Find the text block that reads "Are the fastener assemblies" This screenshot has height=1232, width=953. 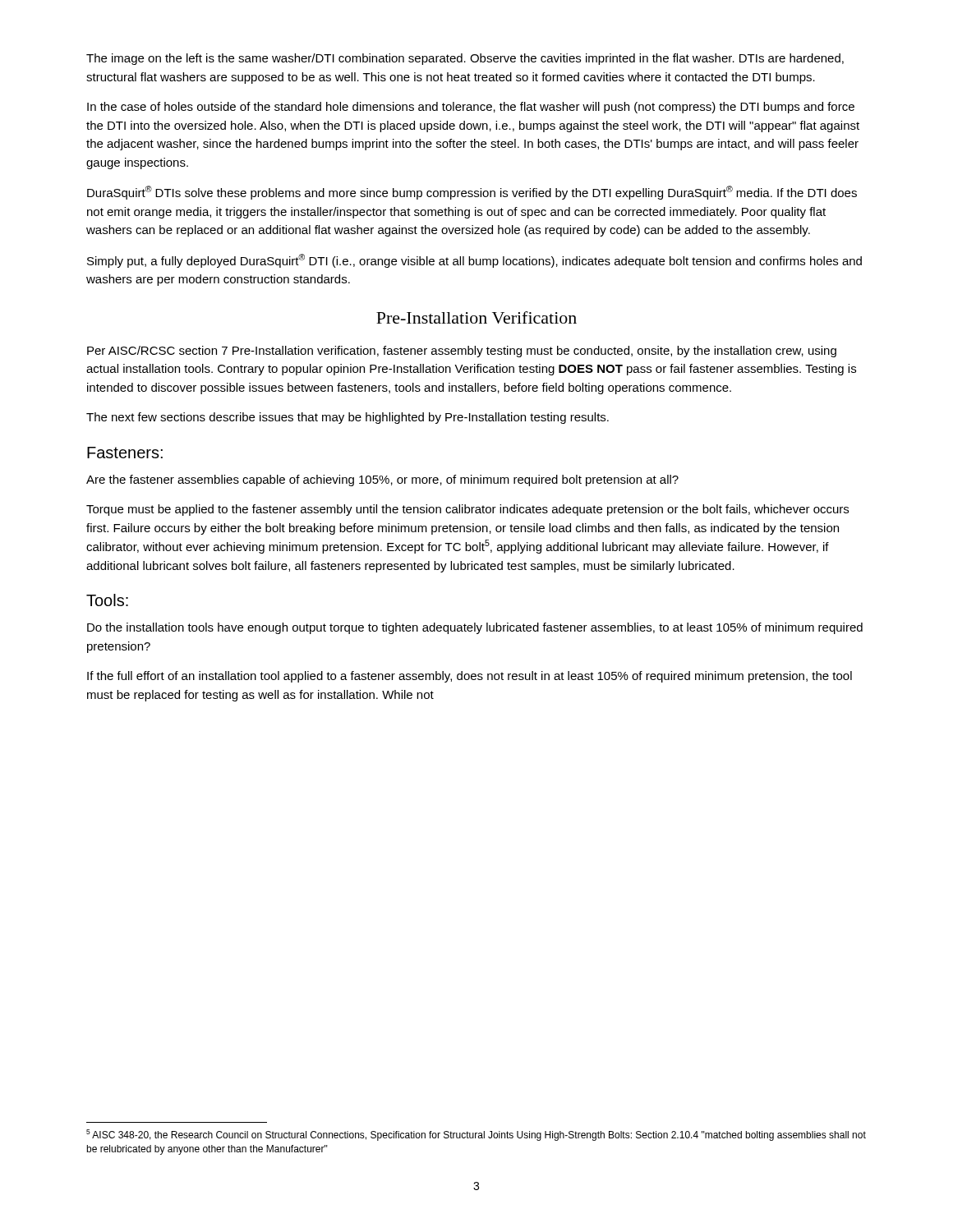tap(383, 479)
